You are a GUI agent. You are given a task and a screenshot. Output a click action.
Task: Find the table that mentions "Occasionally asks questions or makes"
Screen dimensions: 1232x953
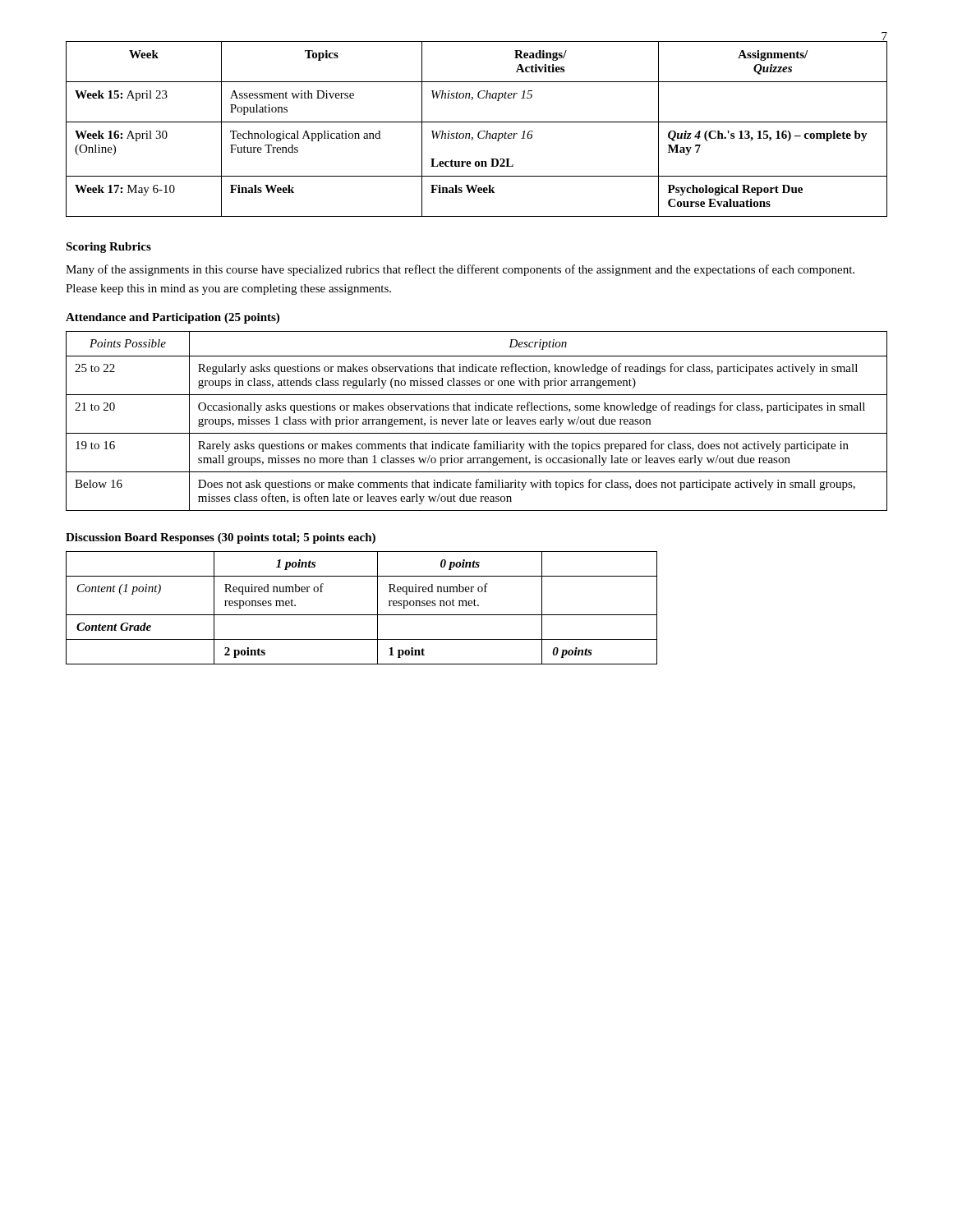(x=476, y=421)
